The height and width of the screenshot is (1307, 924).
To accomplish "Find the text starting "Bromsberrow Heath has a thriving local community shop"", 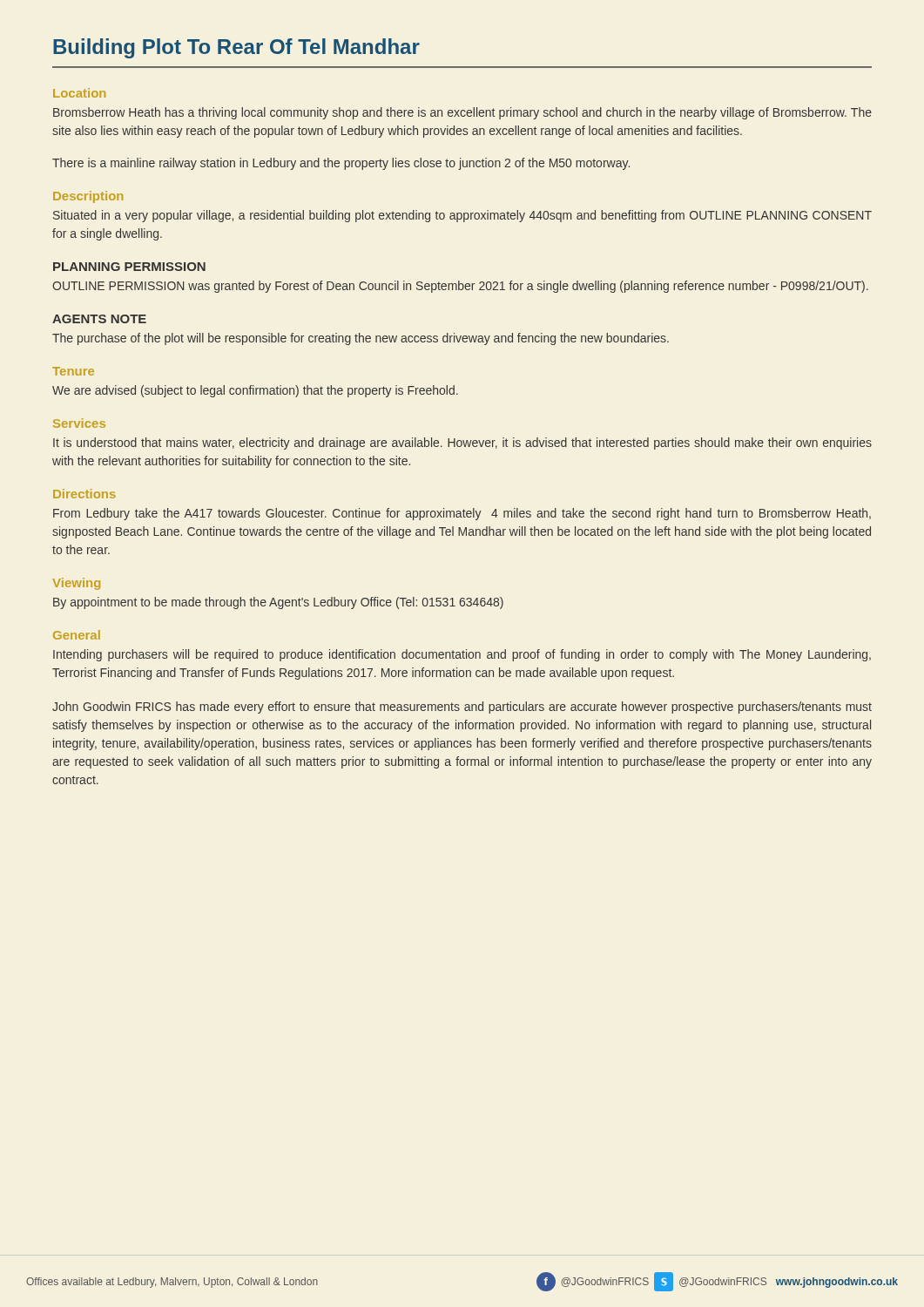I will click(462, 138).
